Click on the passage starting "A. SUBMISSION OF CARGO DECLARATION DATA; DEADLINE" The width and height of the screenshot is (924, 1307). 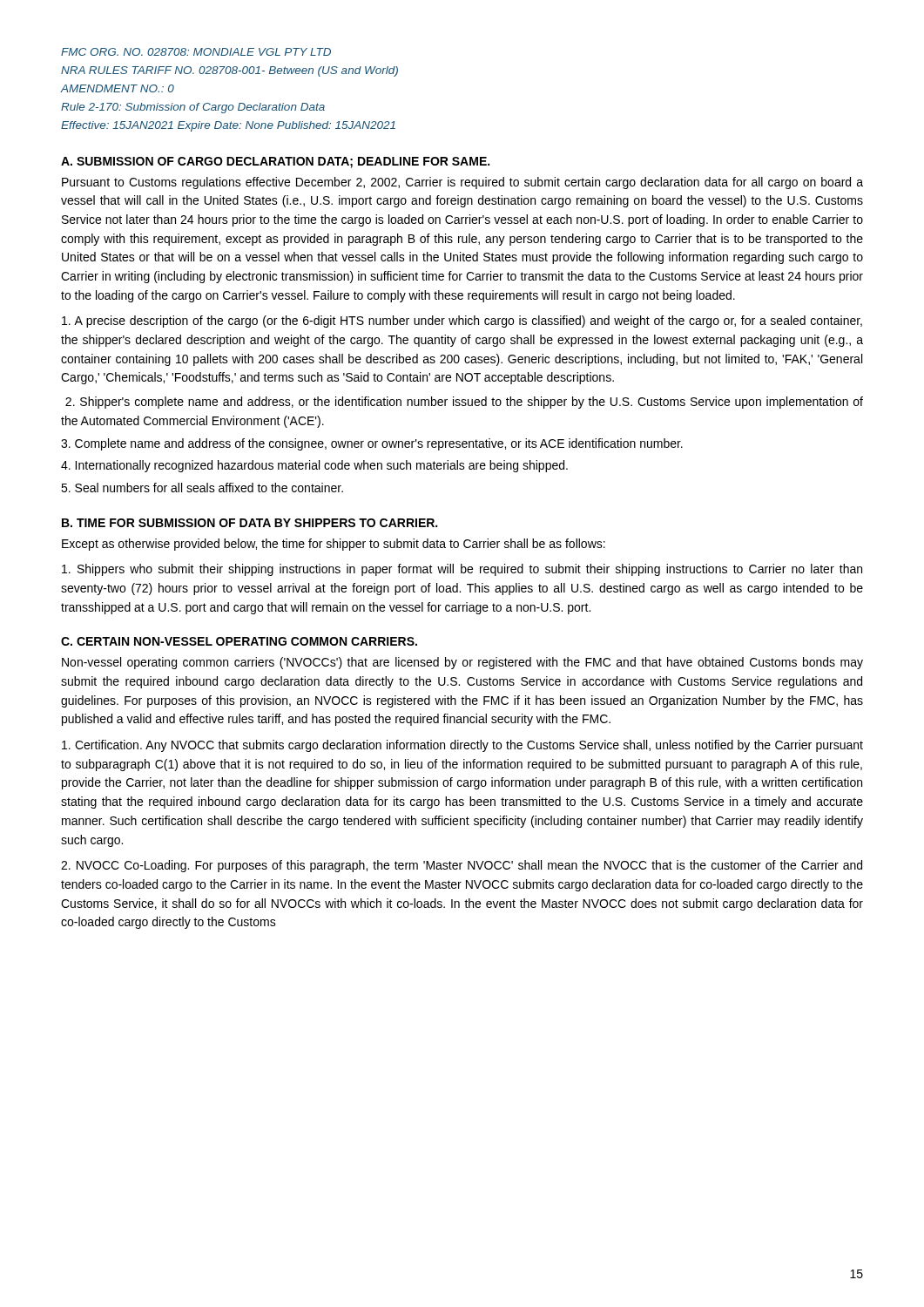[276, 161]
